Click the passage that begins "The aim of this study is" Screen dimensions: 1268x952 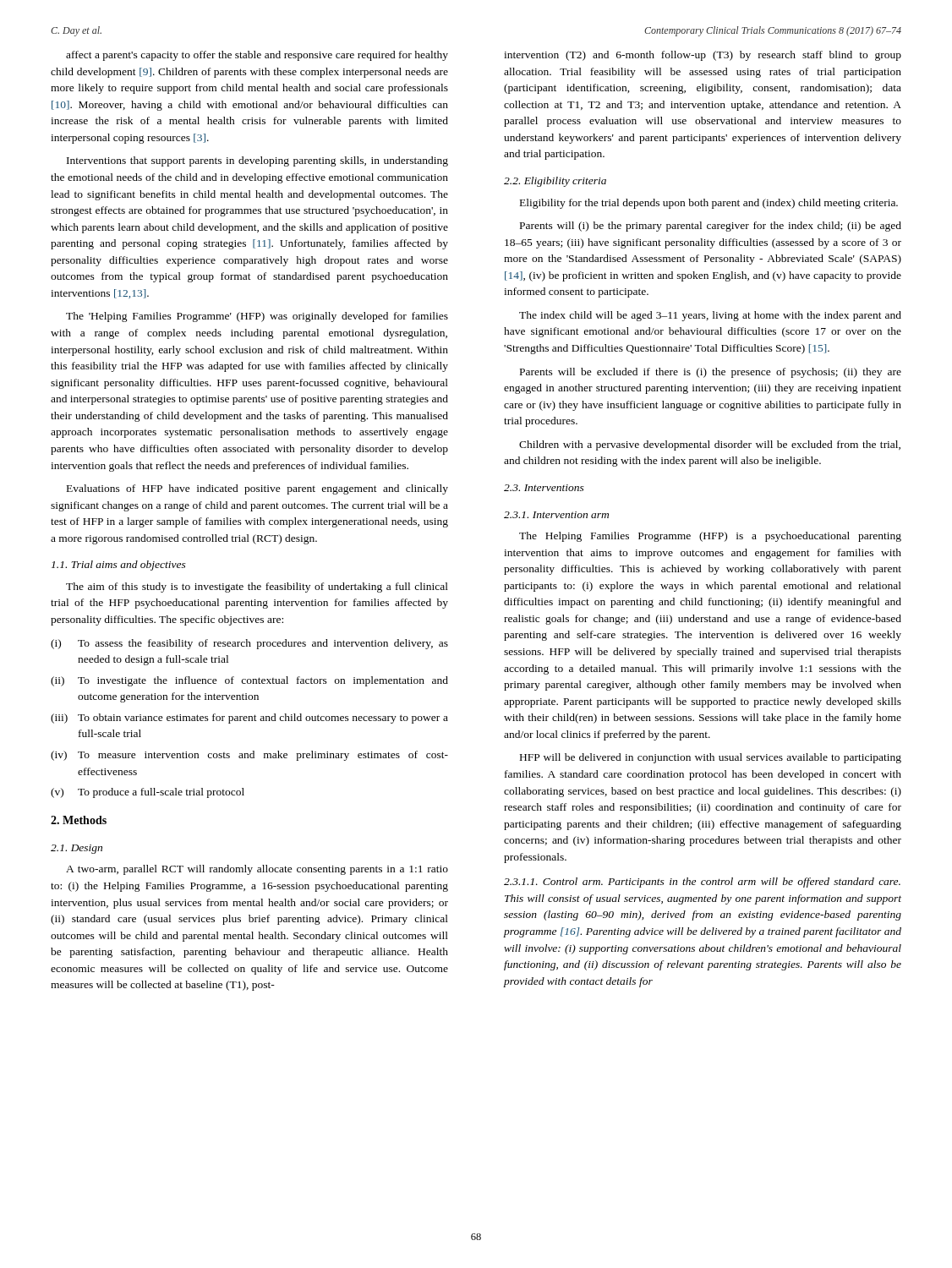click(249, 603)
